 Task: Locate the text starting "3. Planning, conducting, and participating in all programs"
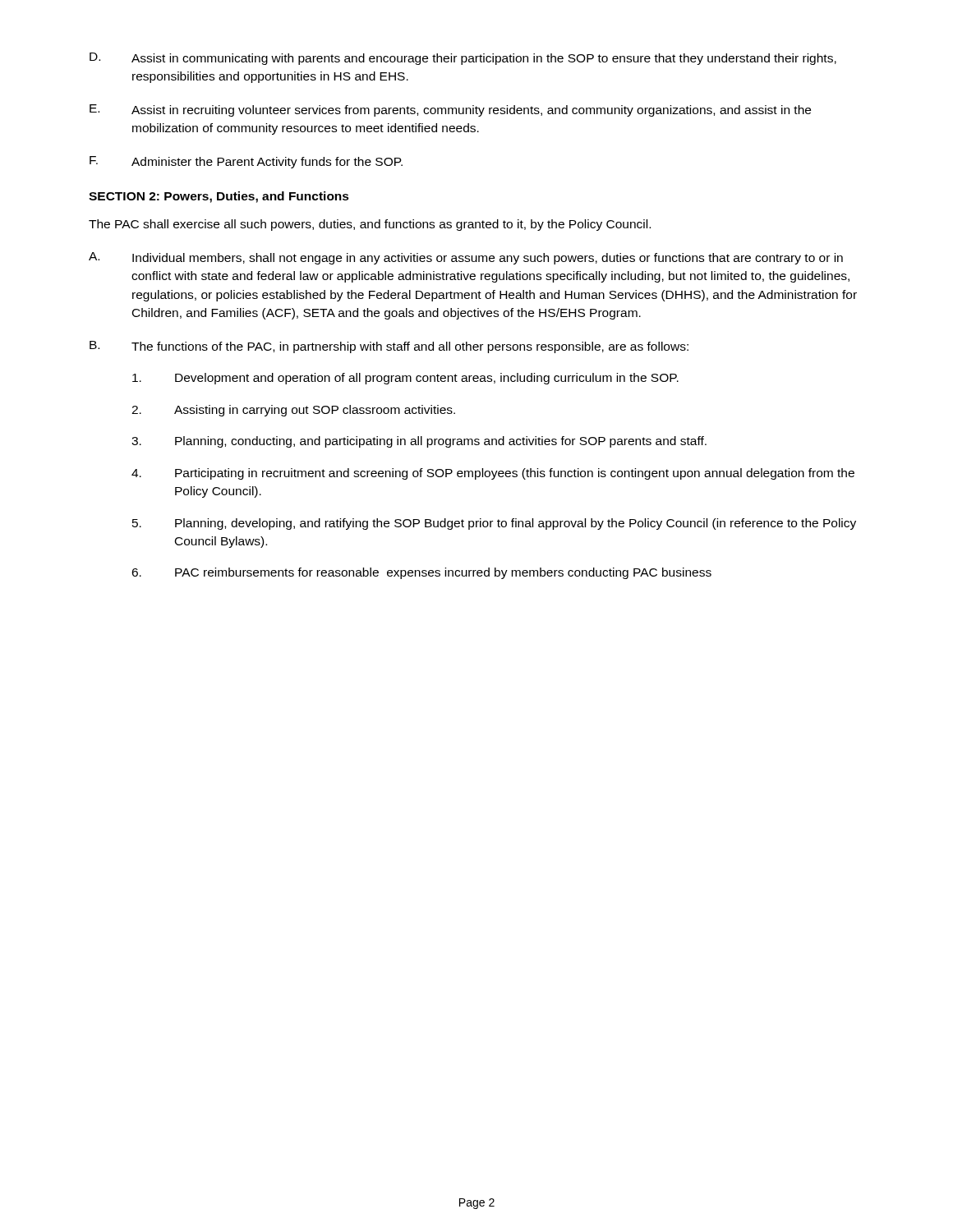[498, 441]
